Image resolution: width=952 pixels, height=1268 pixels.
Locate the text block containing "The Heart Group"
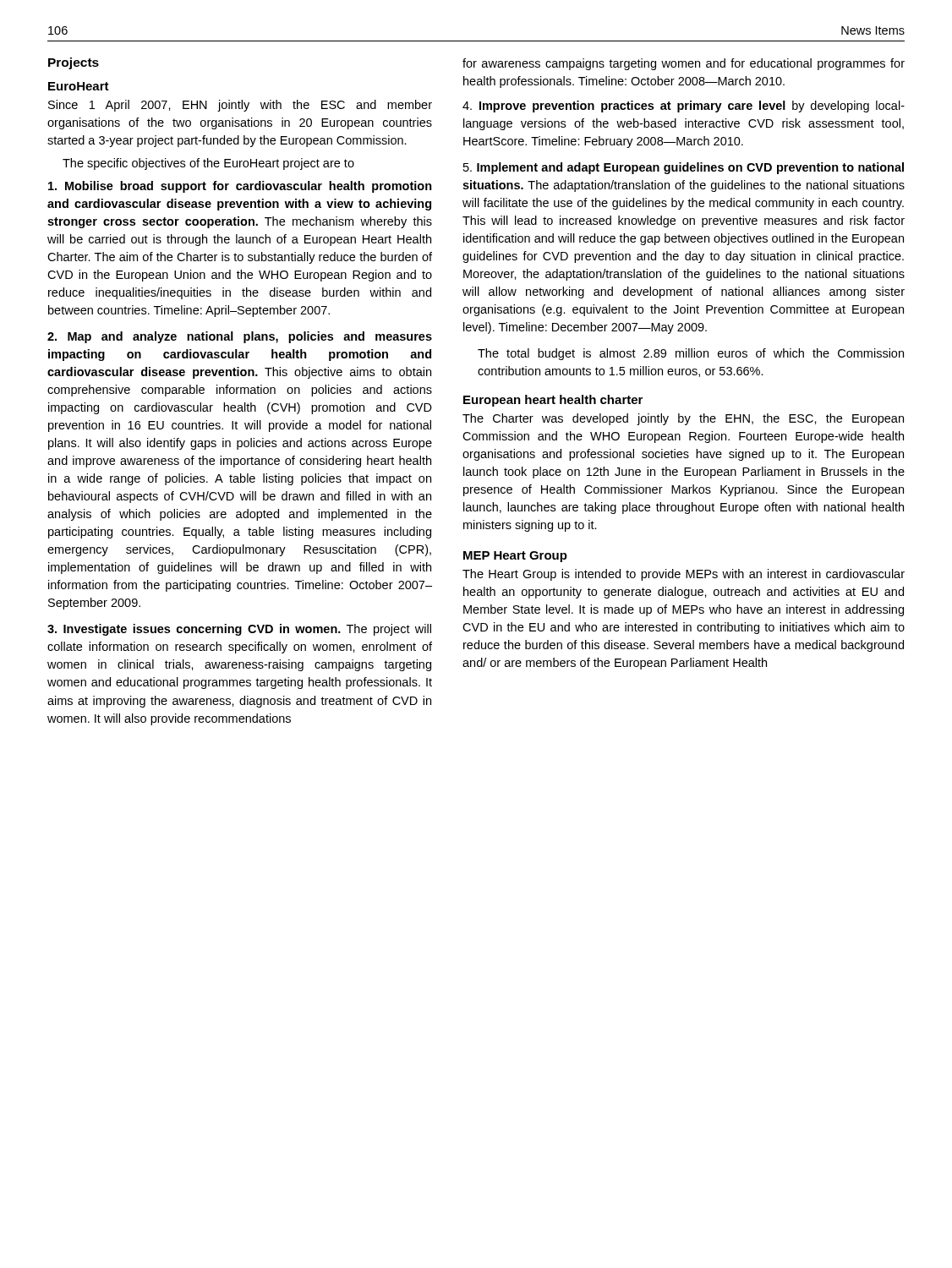pos(684,619)
